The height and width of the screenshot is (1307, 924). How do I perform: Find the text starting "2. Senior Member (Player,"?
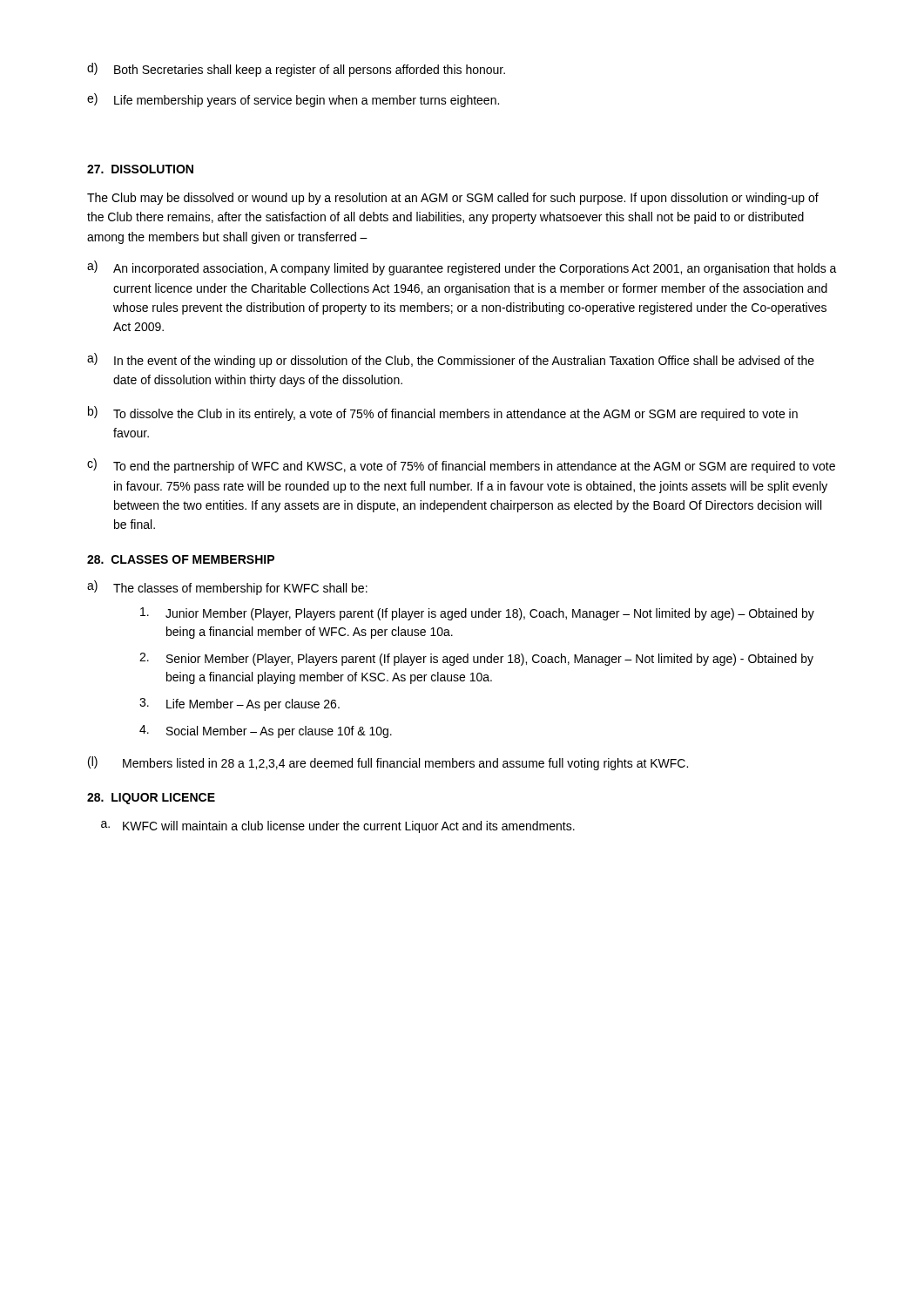(x=488, y=669)
